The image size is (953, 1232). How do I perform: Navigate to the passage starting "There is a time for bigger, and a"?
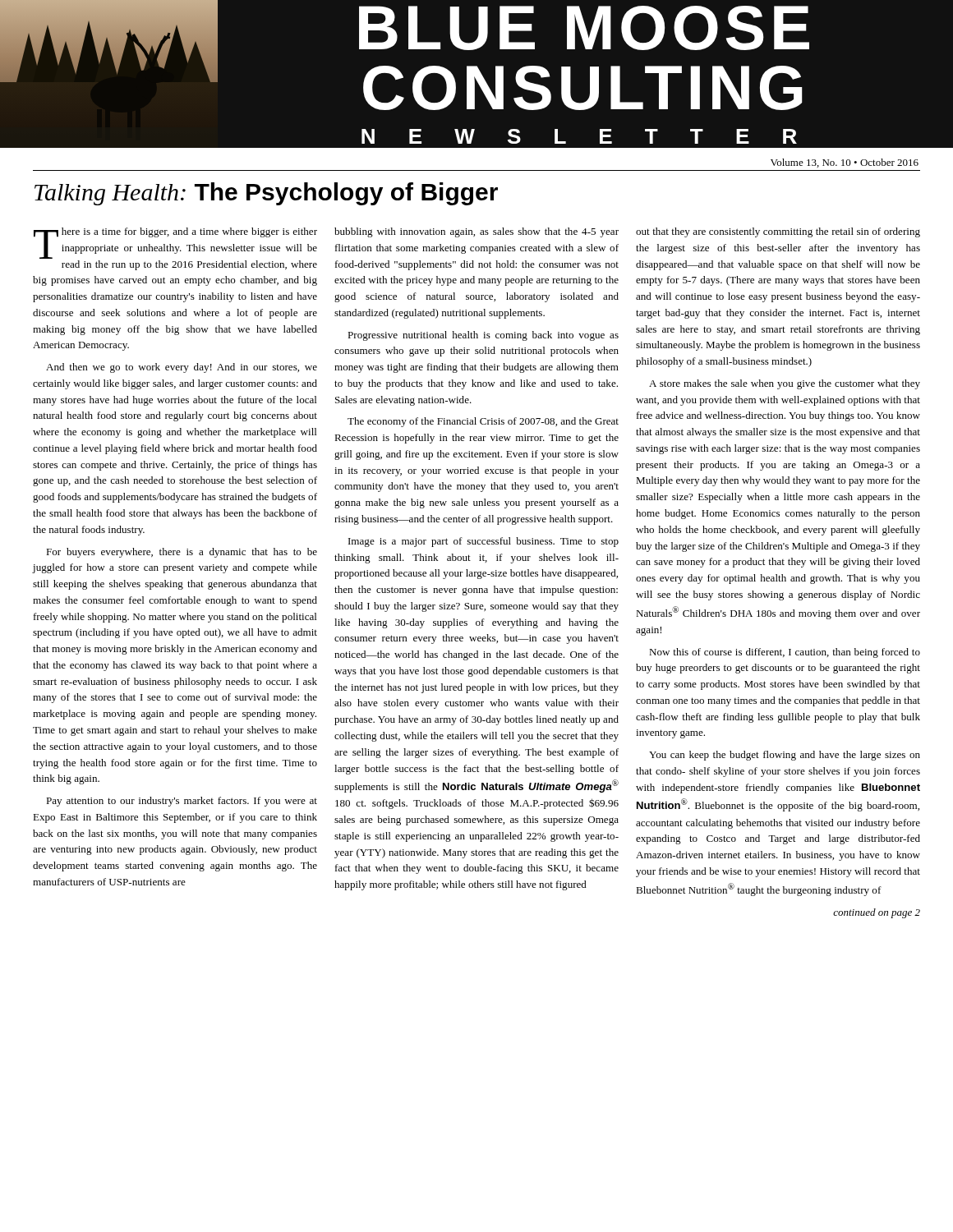point(175,557)
